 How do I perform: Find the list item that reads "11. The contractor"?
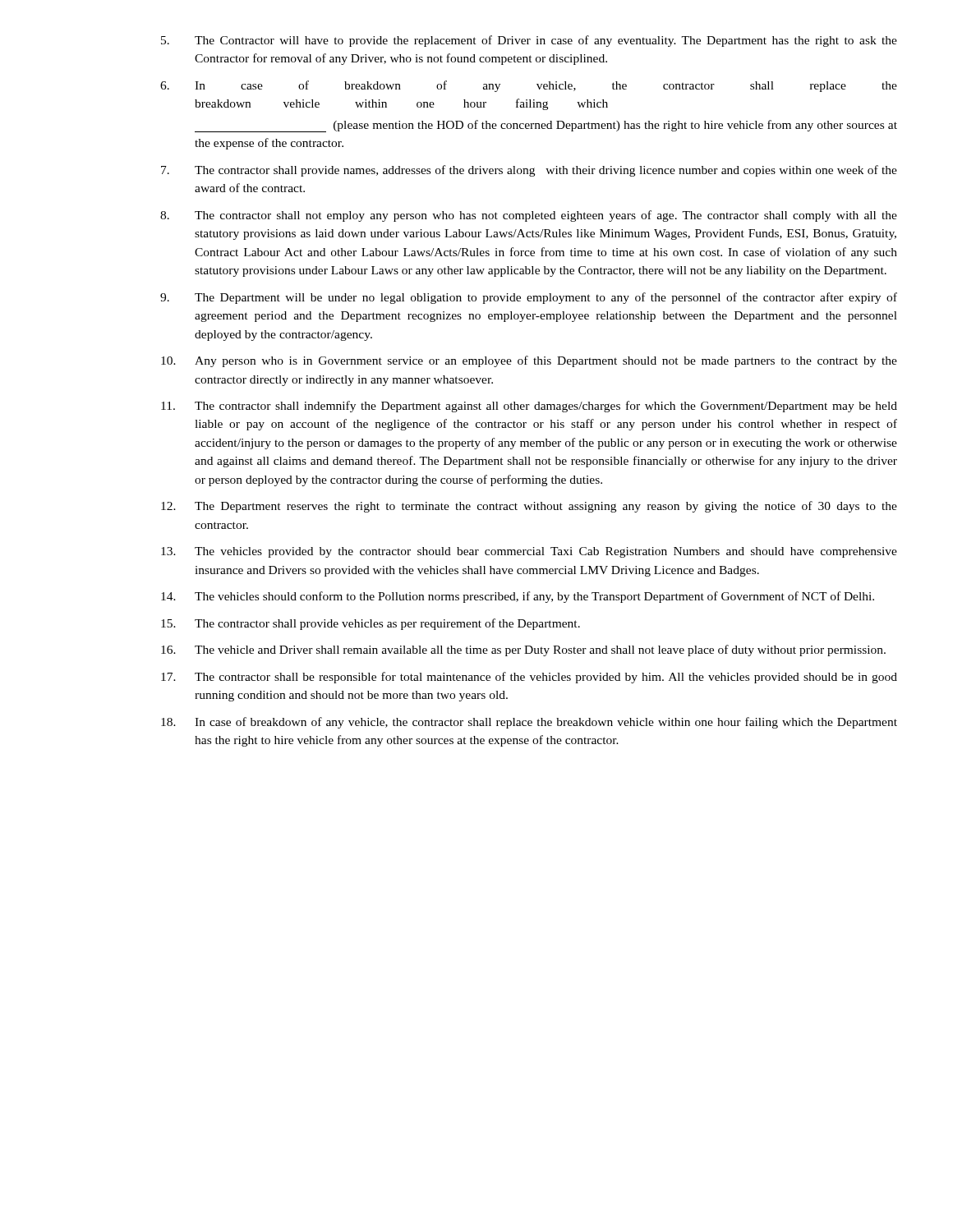point(529,443)
